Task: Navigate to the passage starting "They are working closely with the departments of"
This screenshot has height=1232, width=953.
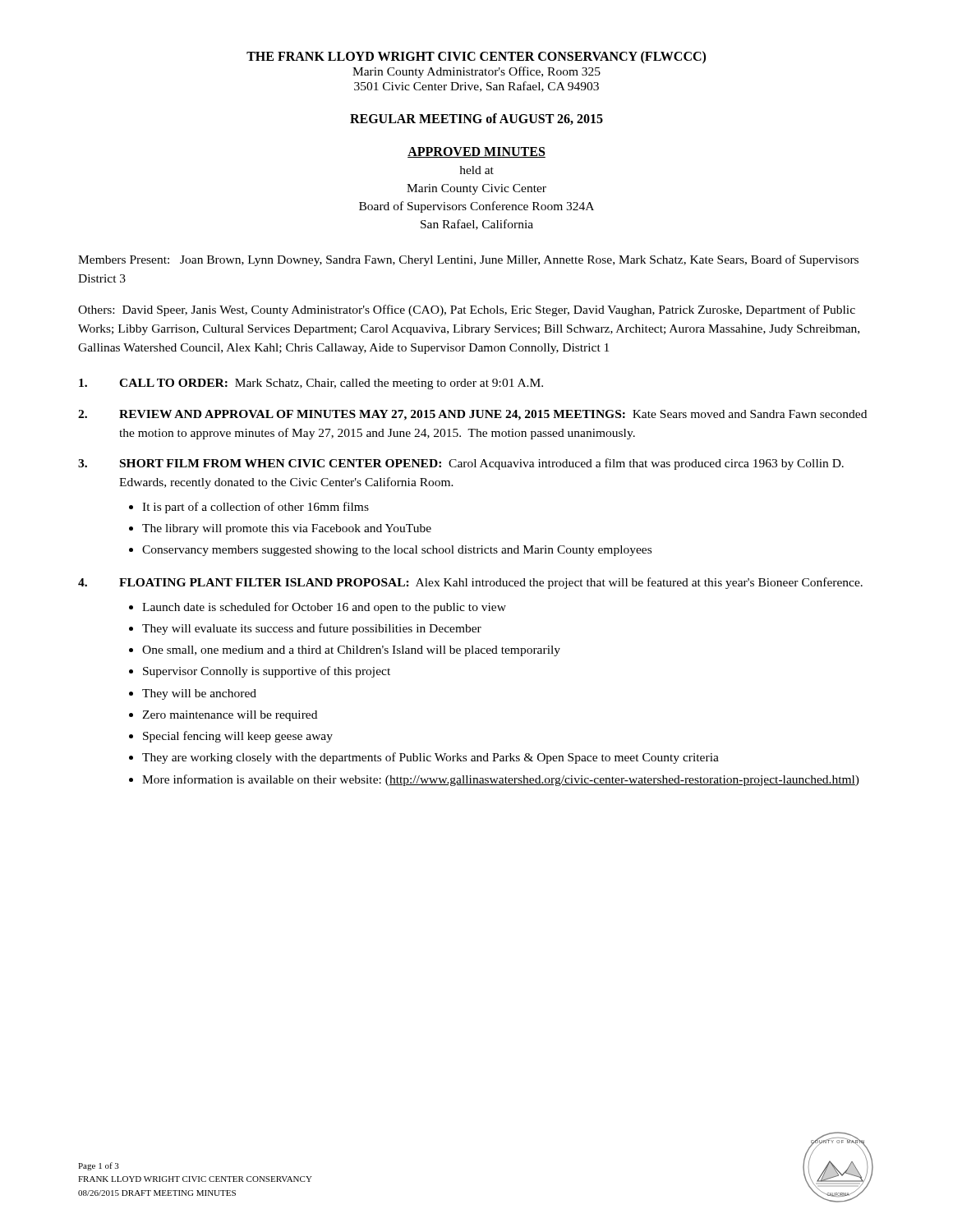Action: click(430, 757)
